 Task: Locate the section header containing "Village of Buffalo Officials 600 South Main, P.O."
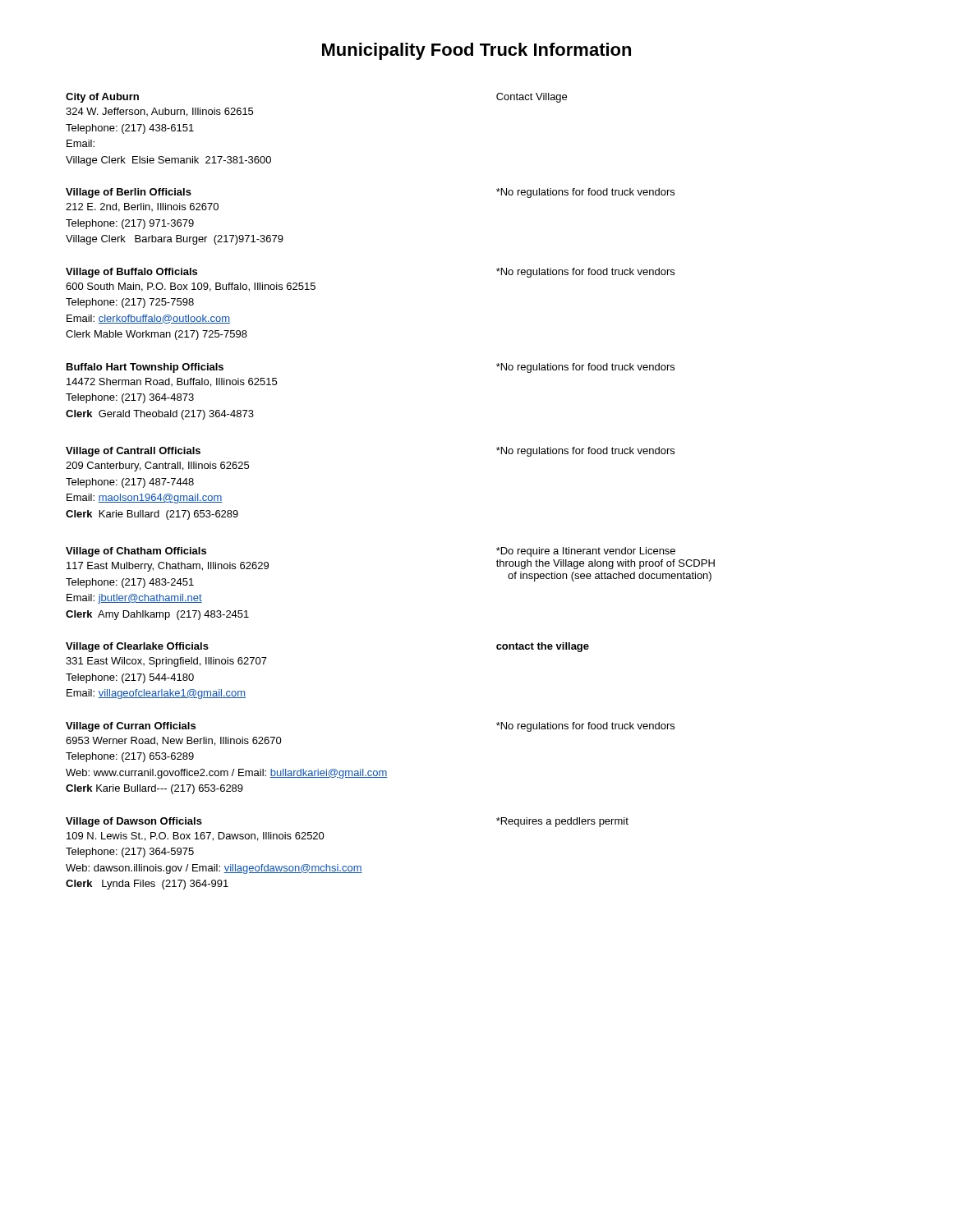[135, 272]
